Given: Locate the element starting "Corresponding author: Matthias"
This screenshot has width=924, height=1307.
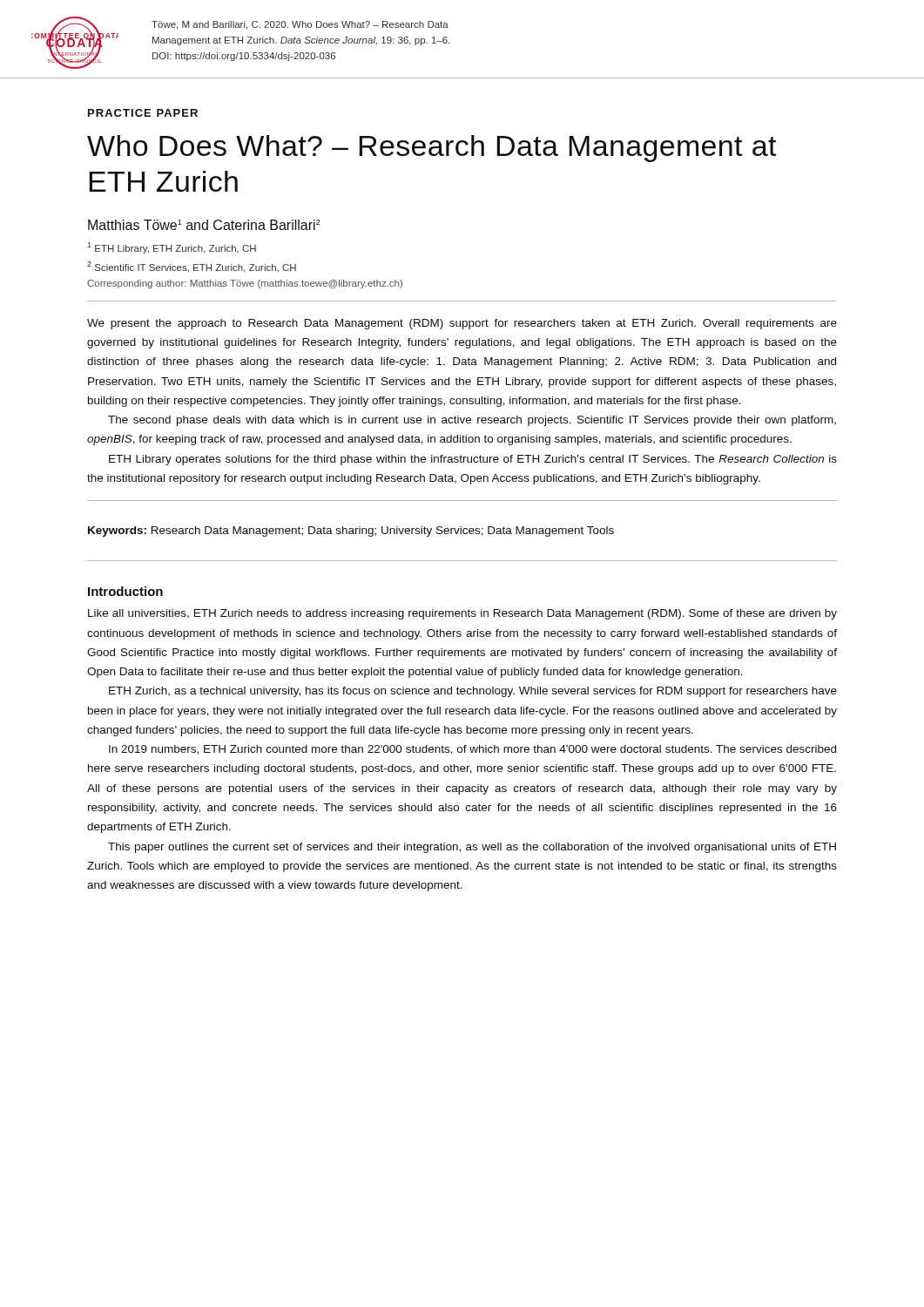Looking at the screenshot, I should point(245,283).
